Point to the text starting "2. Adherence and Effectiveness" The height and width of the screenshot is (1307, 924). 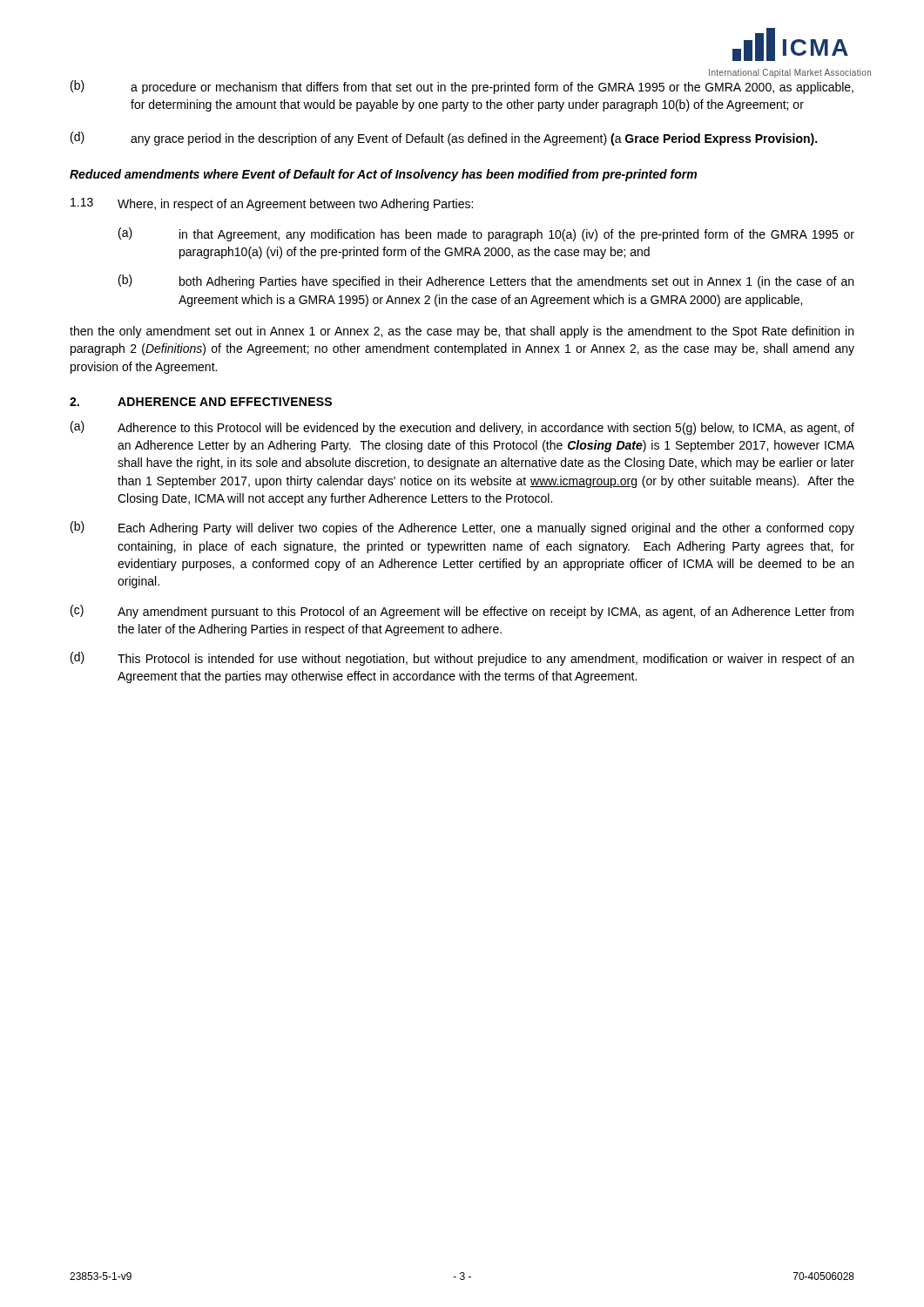pyautogui.click(x=201, y=402)
